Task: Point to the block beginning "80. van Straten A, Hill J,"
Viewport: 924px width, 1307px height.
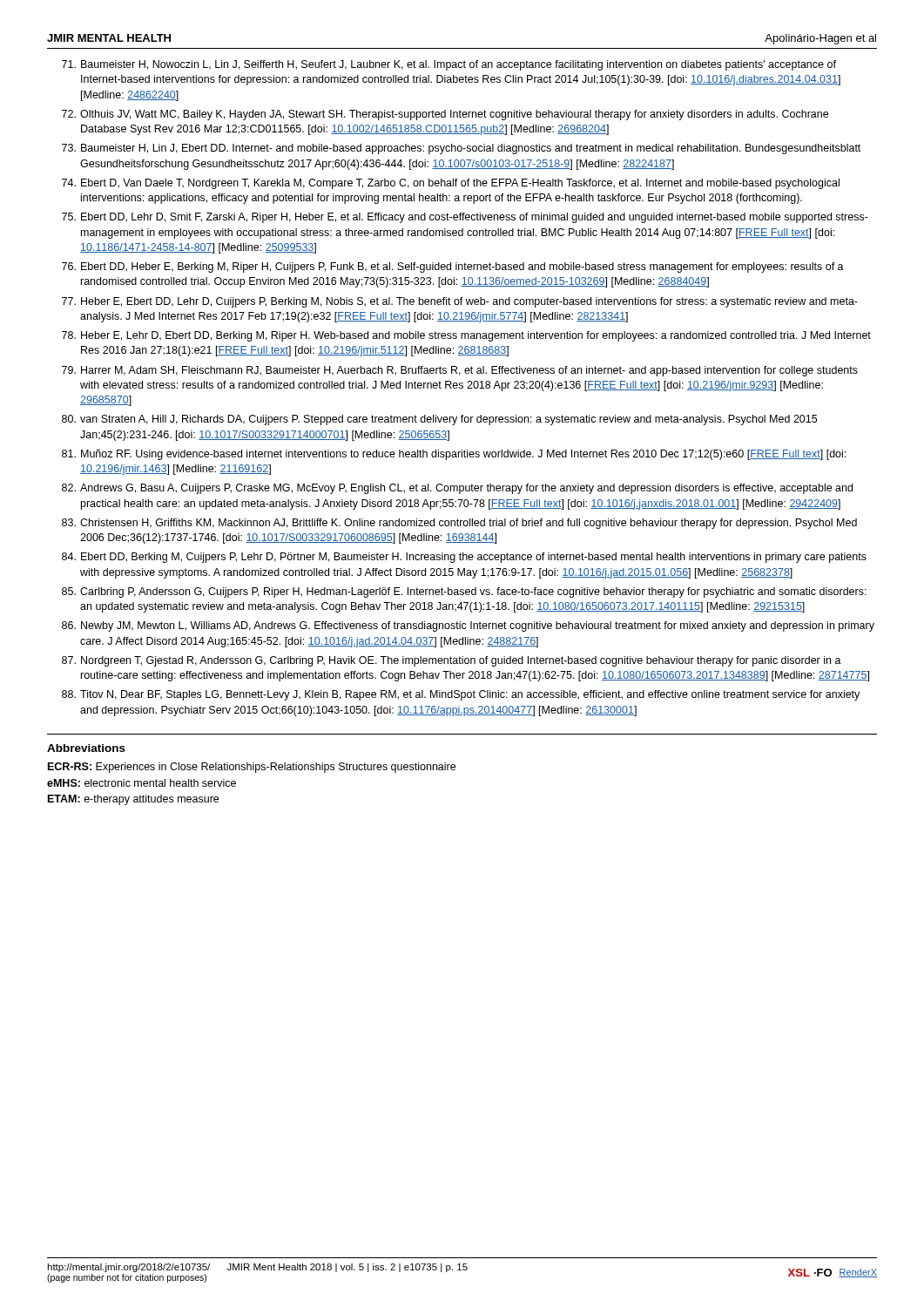Action: coord(462,427)
